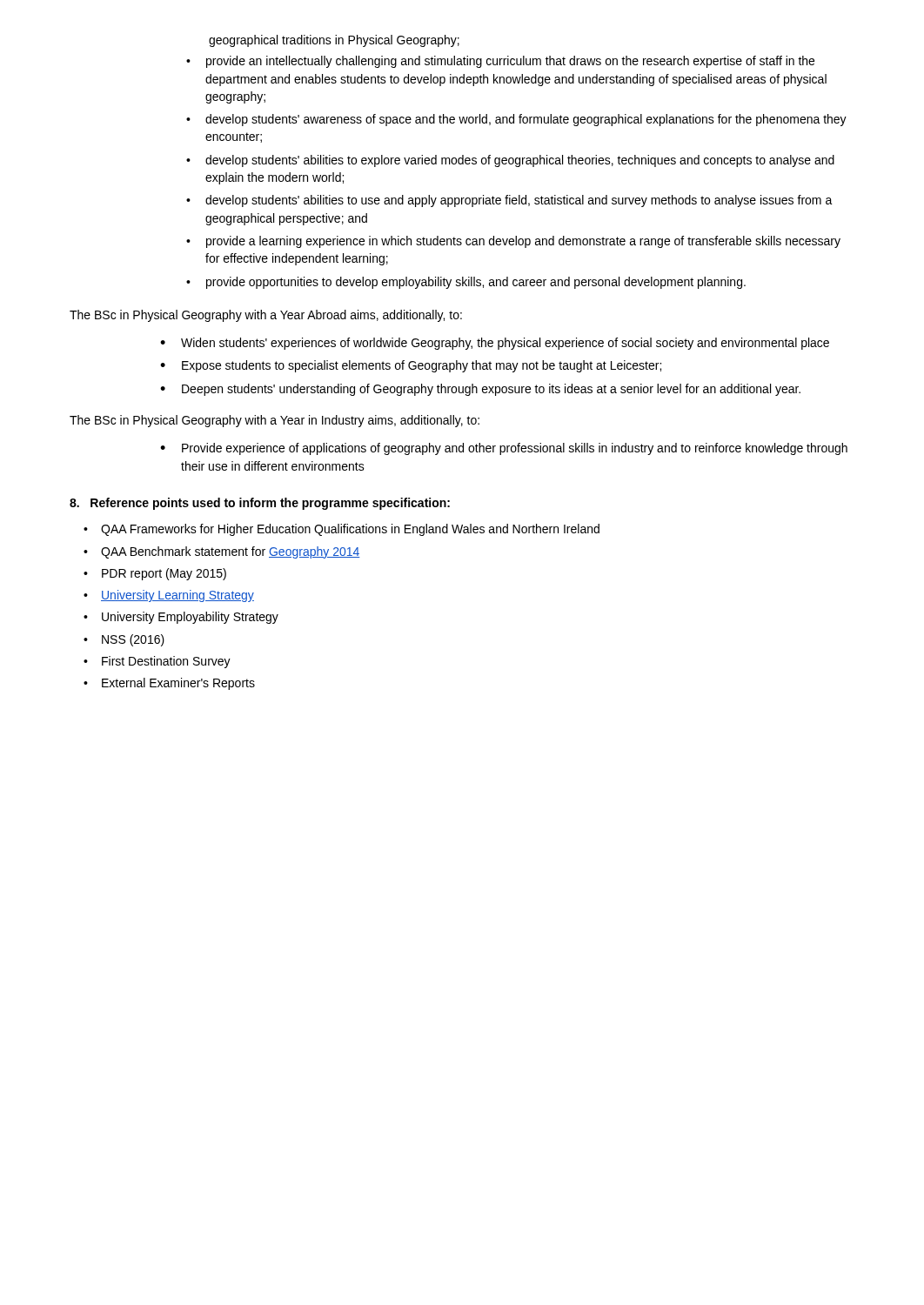This screenshot has height=1305, width=924.
Task: Select the list item containing "Provide experience of"
Action: [x=501, y=457]
